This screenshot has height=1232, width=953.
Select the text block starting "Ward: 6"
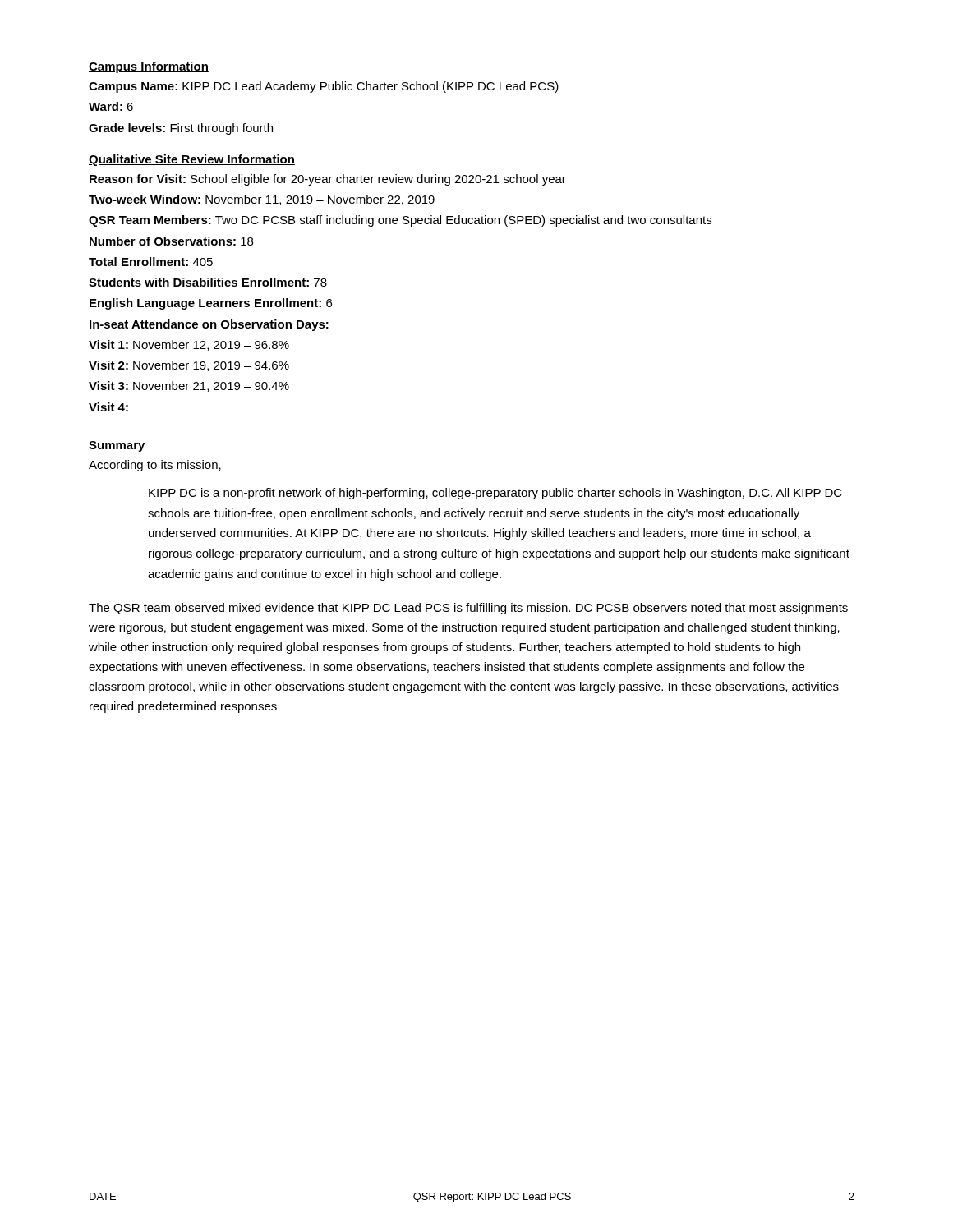111,107
